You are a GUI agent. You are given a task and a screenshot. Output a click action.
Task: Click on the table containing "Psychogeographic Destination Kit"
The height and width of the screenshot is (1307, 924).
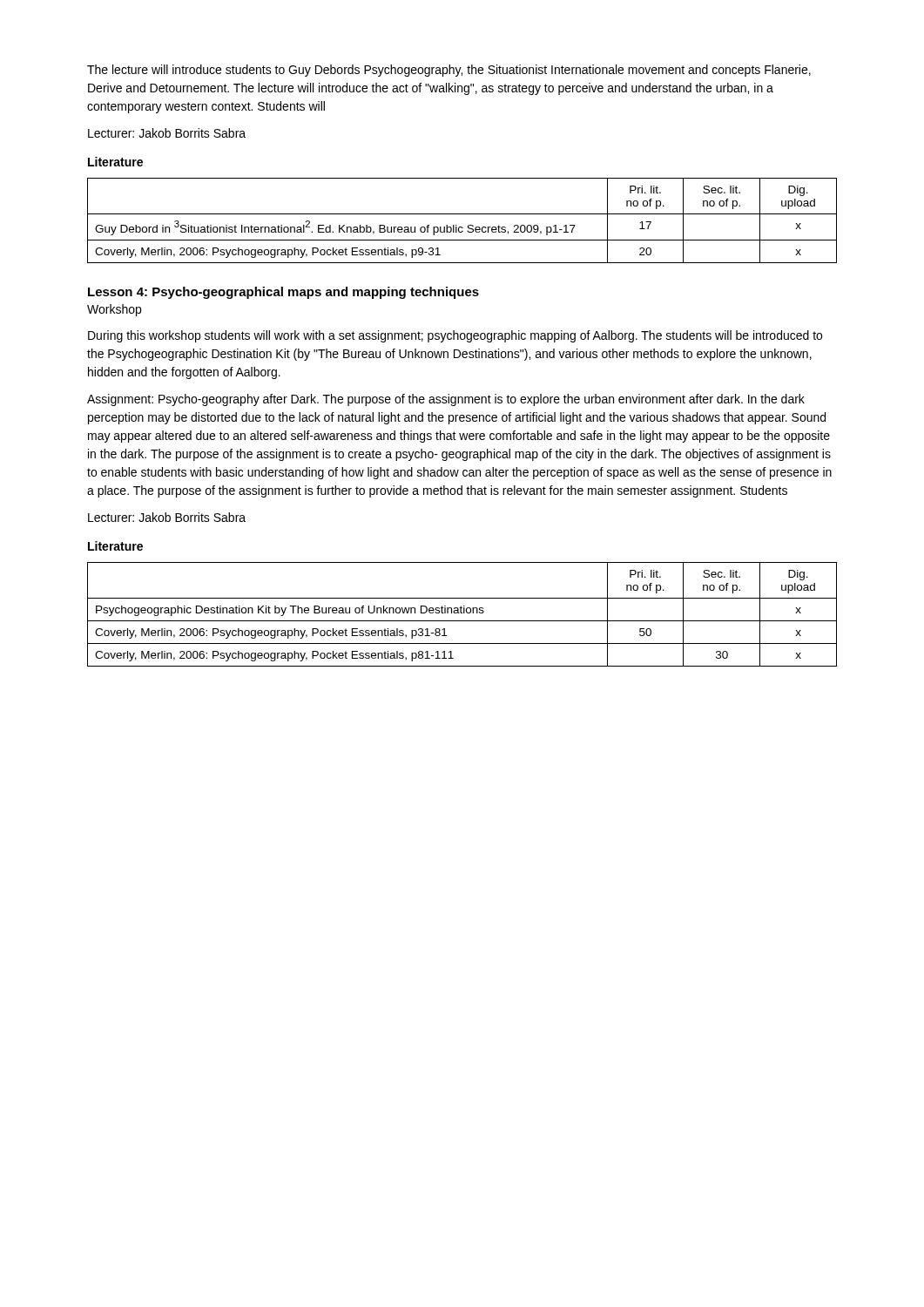pos(462,614)
